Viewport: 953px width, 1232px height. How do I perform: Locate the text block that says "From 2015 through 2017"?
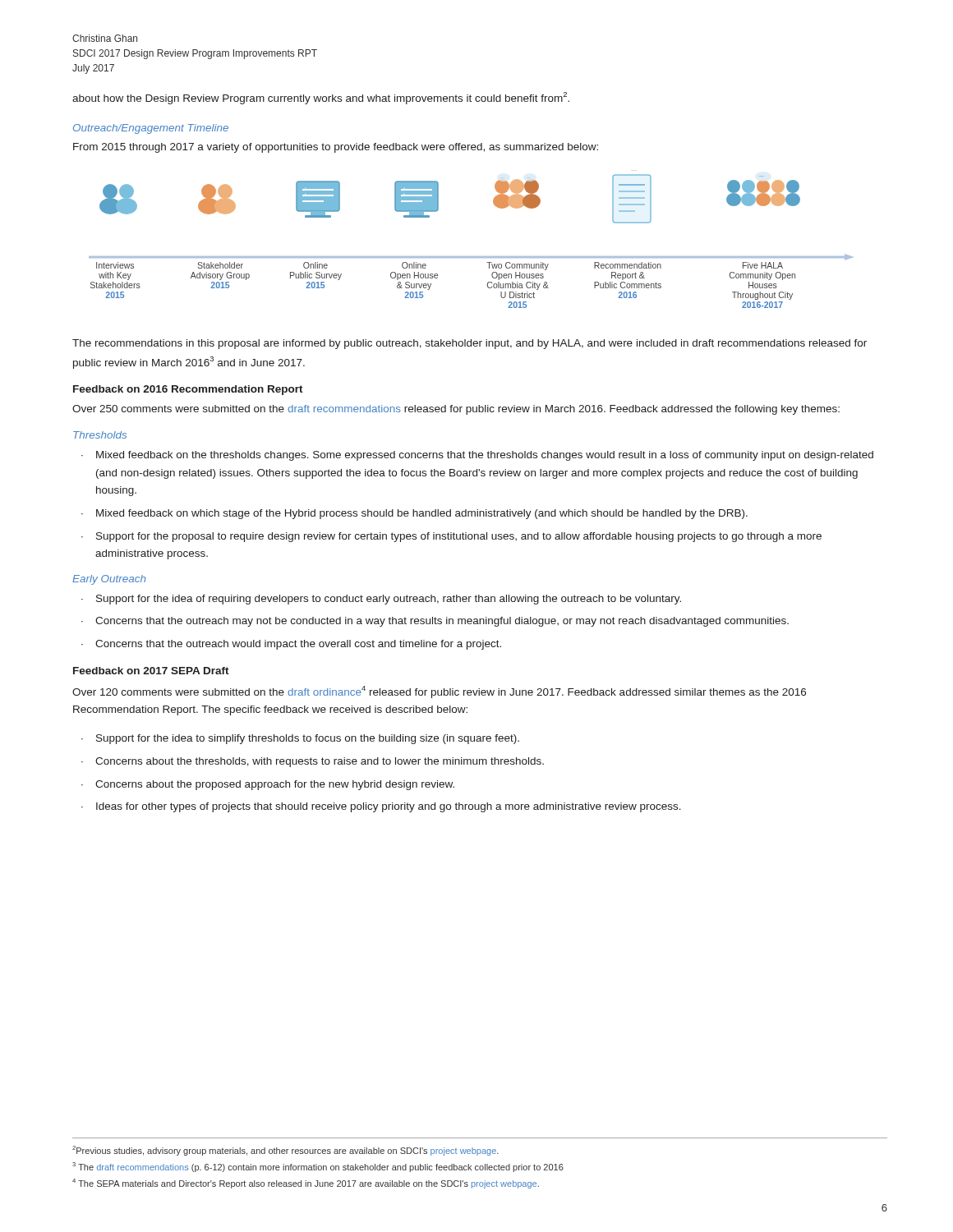point(336,146)
